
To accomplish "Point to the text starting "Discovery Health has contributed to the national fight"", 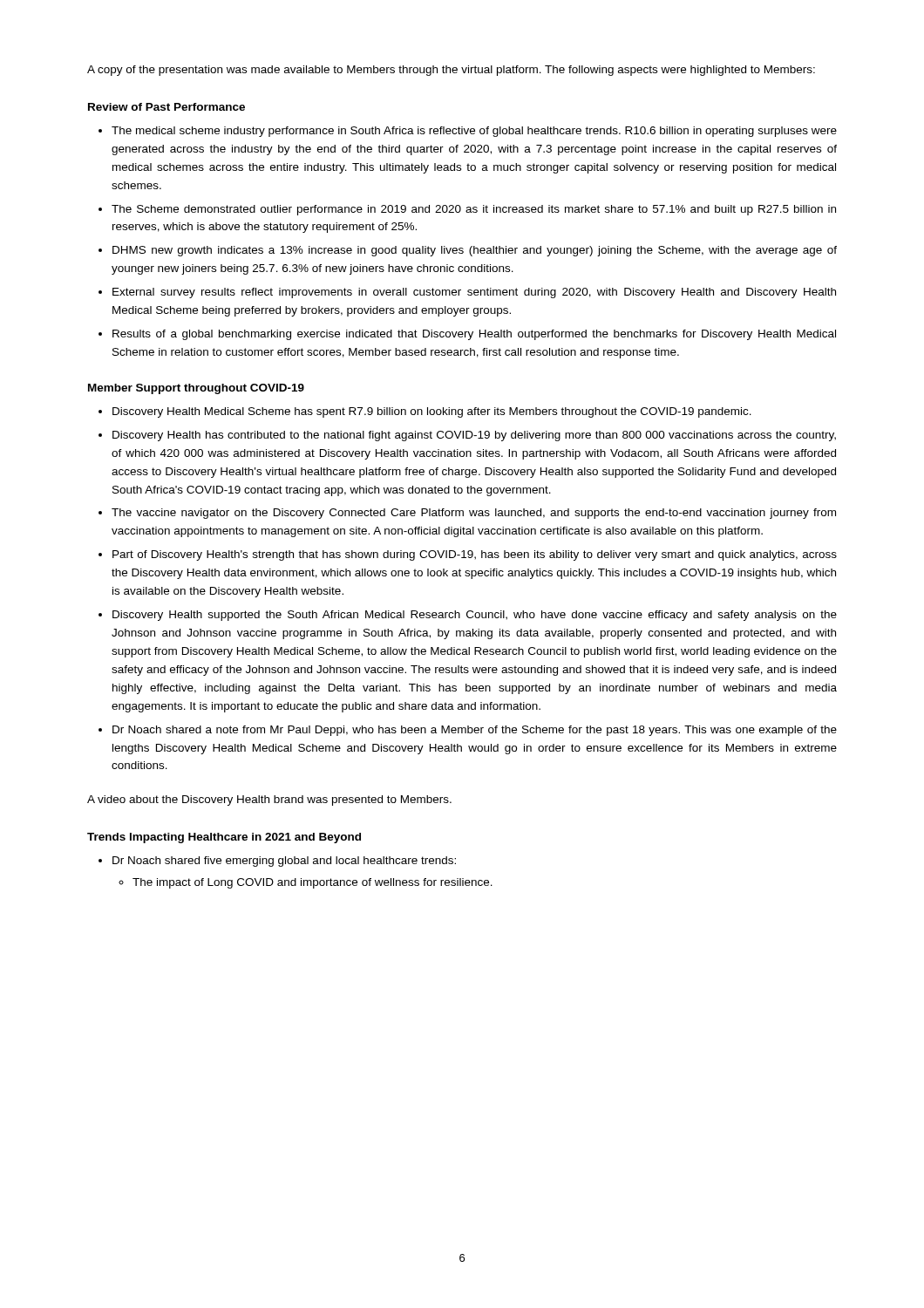I will click(x=474, y=462).
